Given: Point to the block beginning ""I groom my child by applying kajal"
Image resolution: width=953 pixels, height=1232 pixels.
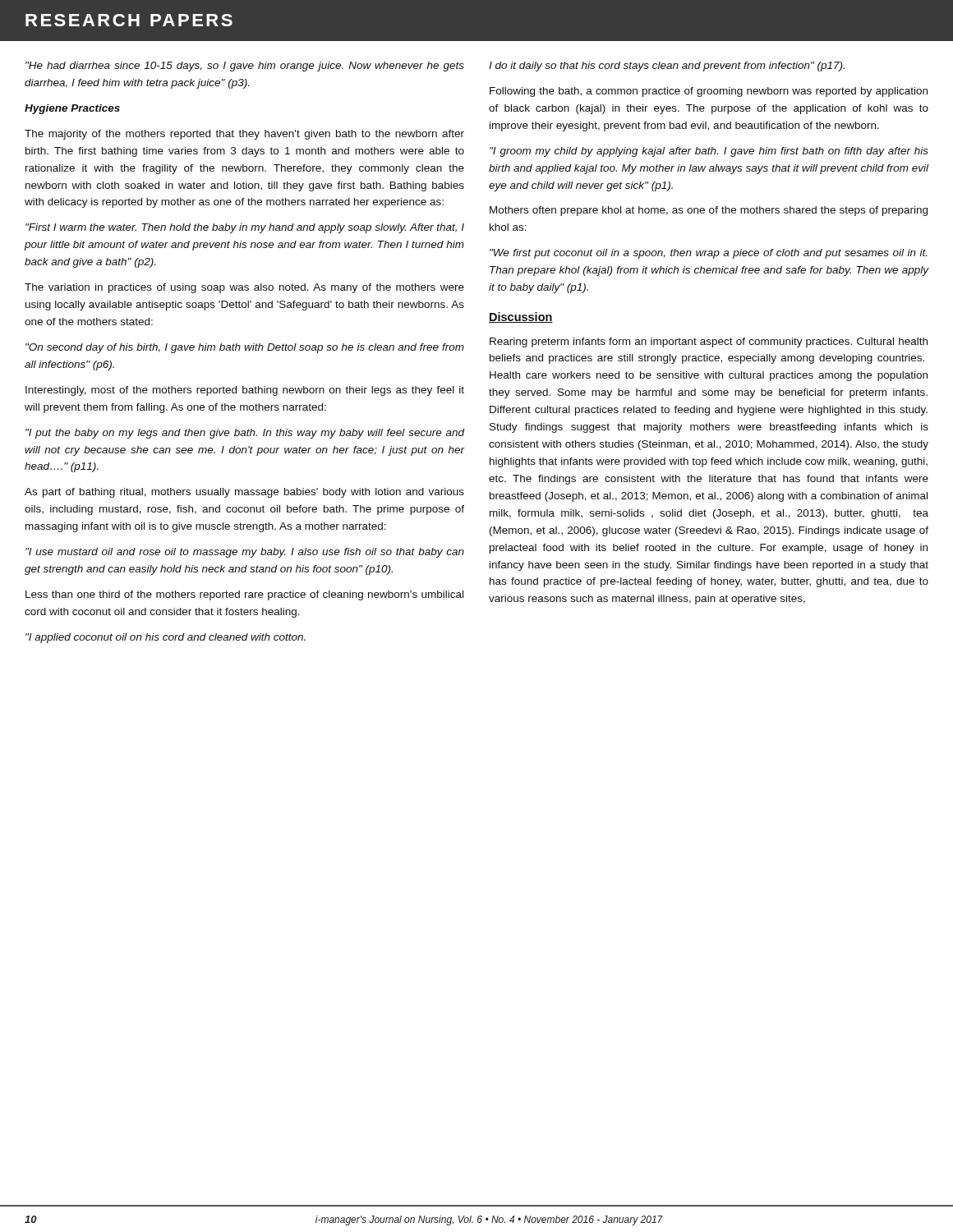Looking at the screenshot, I should point(709,168).
